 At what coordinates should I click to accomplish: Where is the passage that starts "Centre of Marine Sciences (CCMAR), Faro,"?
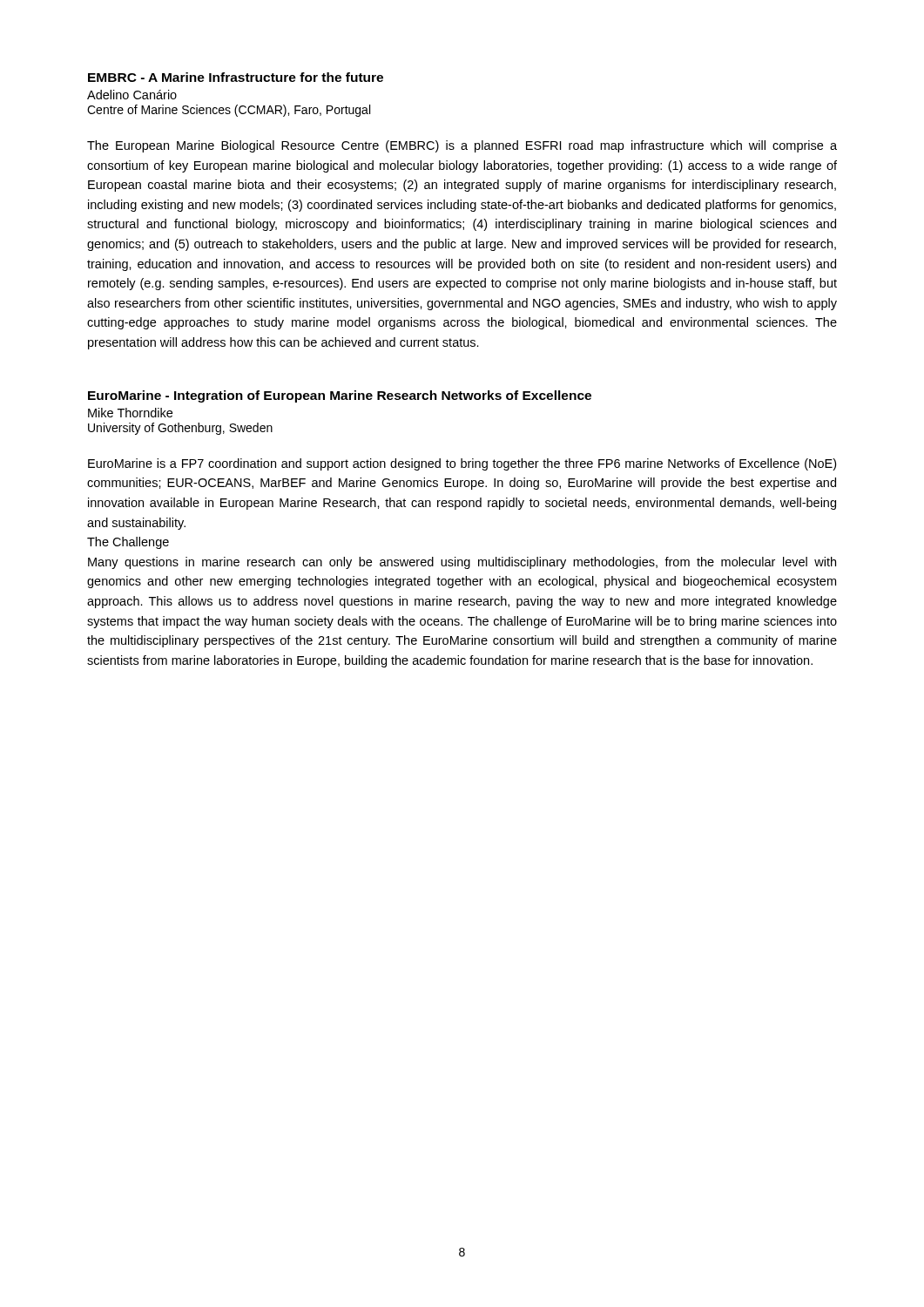(x=229, y=110)
